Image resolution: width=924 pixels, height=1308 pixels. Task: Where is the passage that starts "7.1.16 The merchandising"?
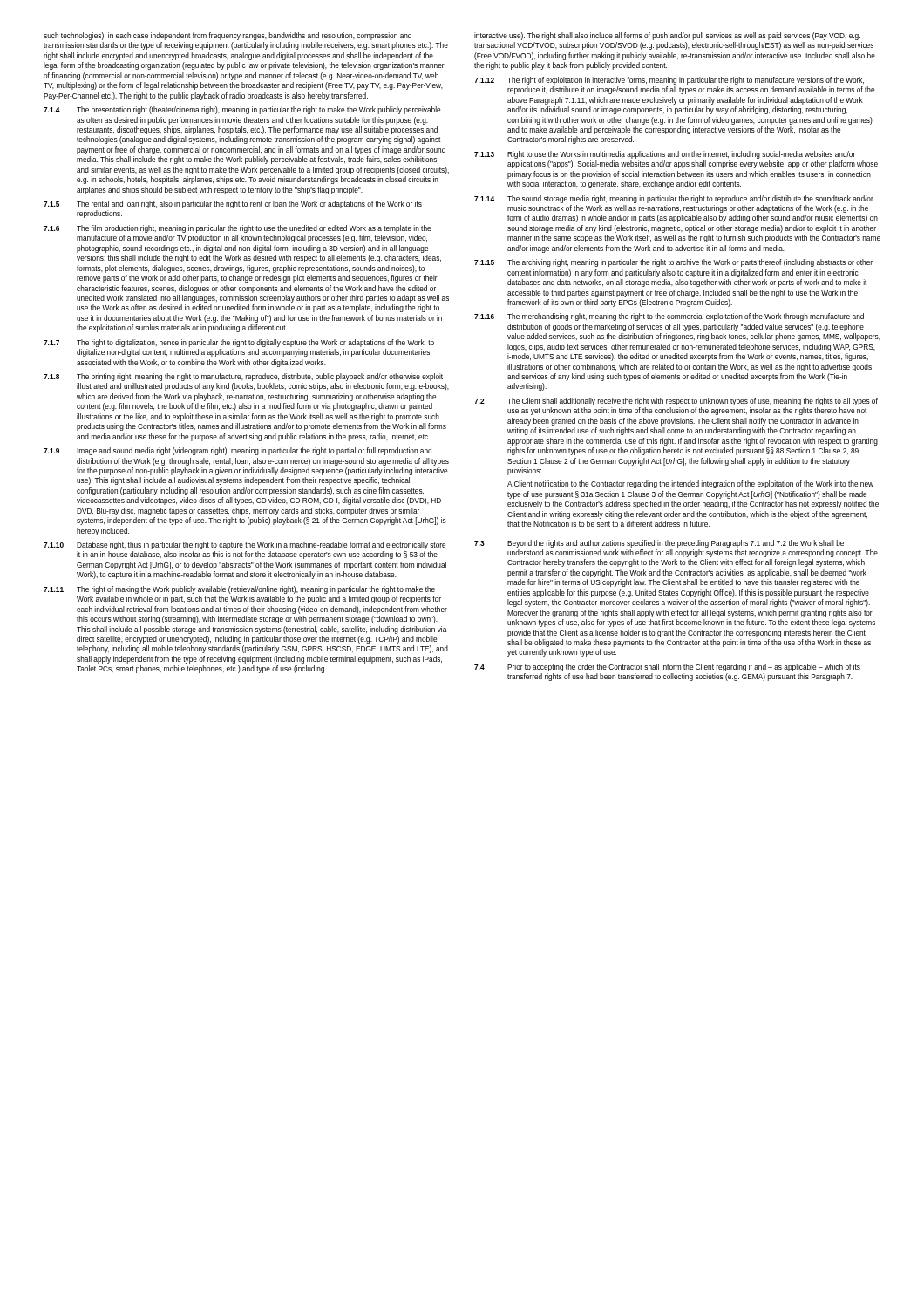[x=677, y=352]
